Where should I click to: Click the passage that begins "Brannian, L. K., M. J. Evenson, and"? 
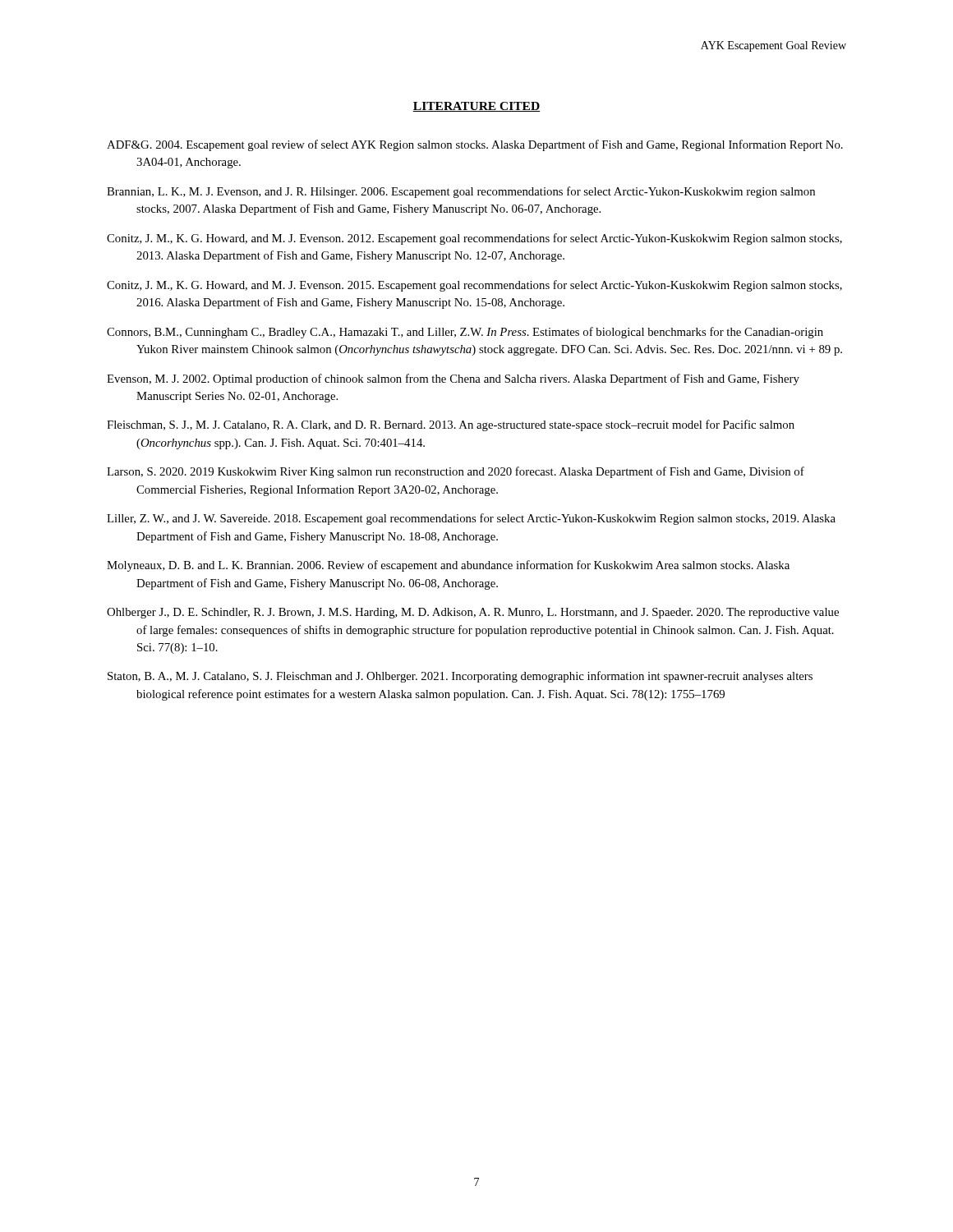pos(461,200)
